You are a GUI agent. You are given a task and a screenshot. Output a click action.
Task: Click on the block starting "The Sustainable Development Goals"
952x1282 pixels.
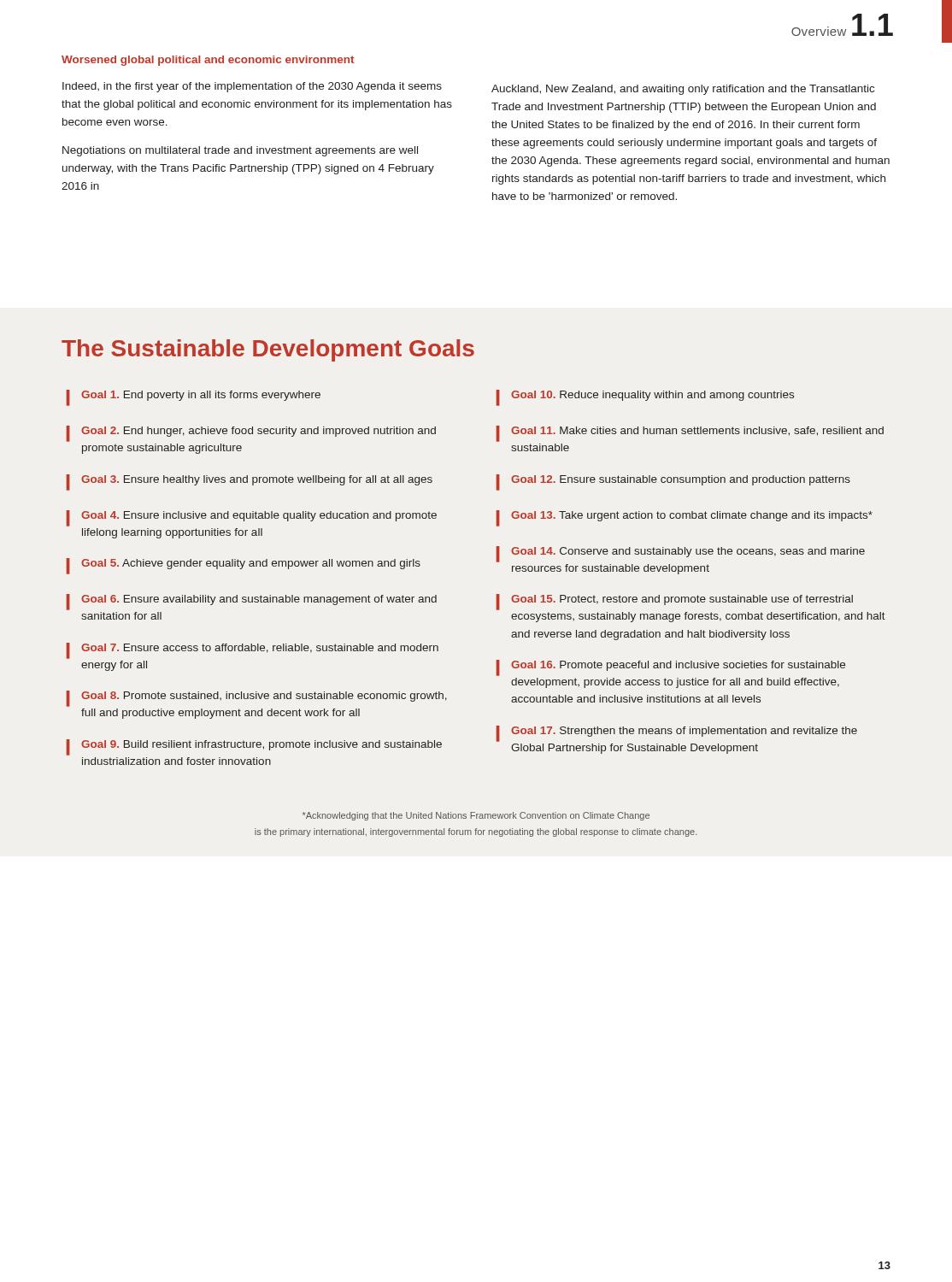coord(268,348)
